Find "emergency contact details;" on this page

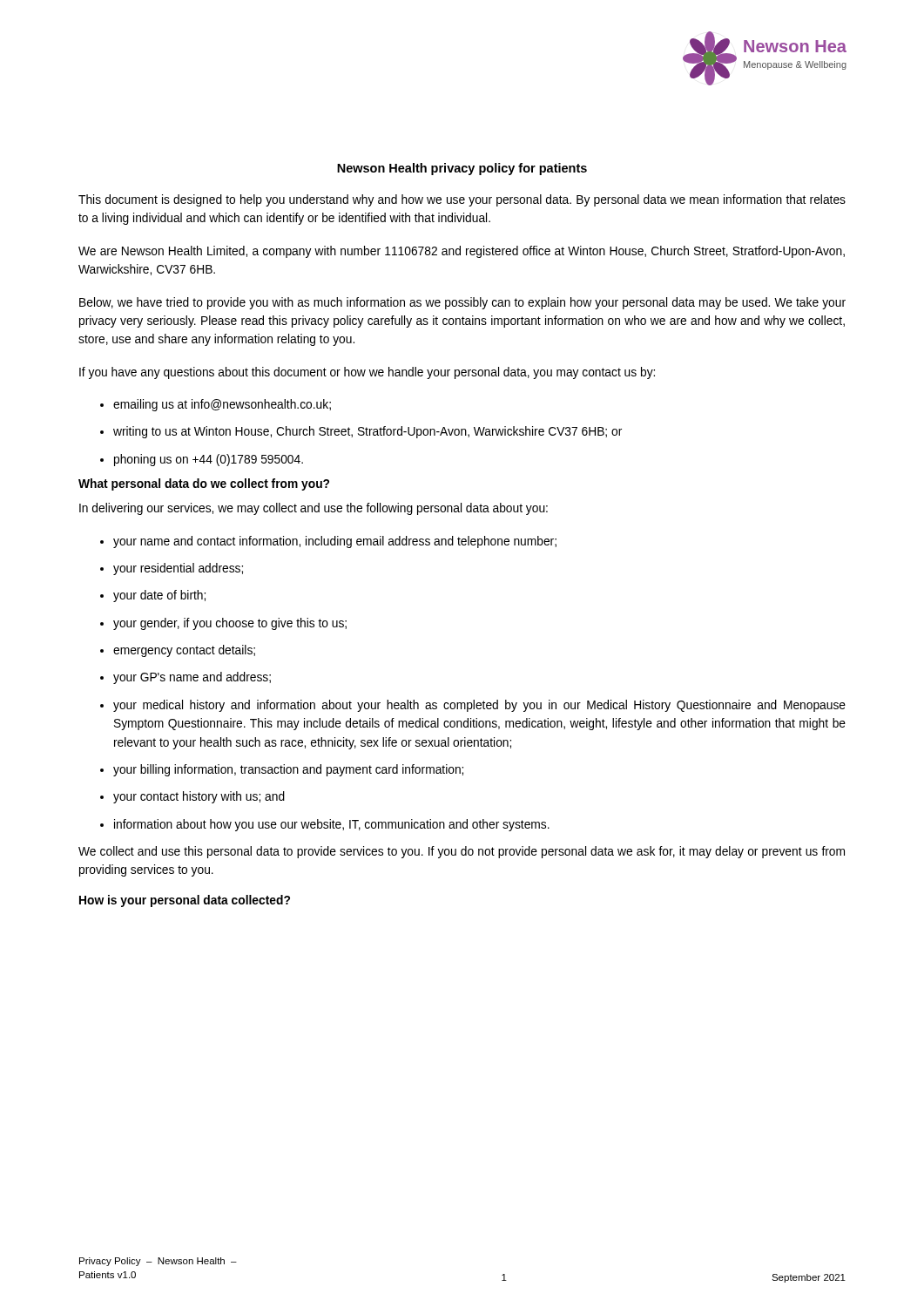pyautogui.click(x=185, y=650)
